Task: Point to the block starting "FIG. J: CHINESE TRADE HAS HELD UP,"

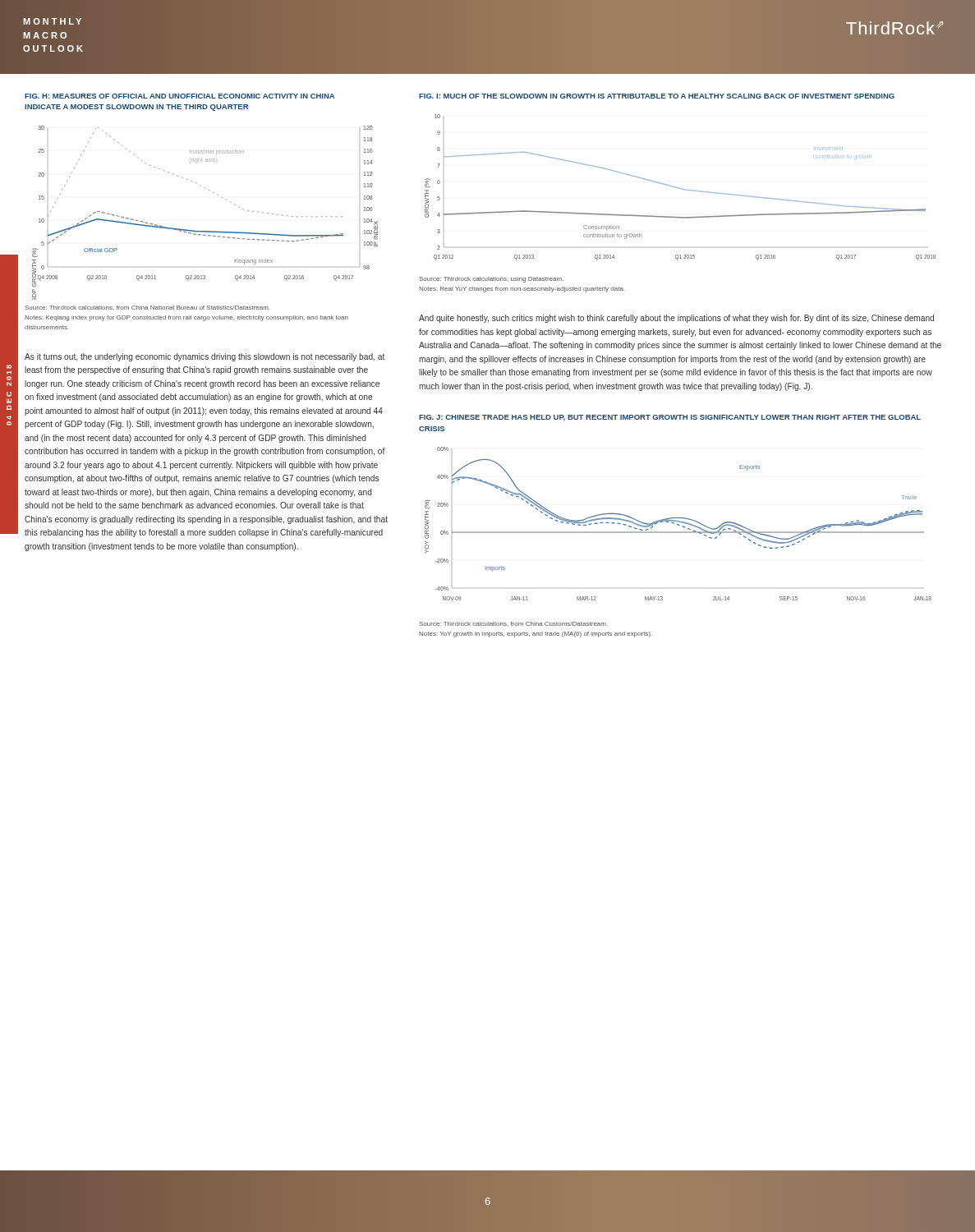Action: tap(670, 423)
